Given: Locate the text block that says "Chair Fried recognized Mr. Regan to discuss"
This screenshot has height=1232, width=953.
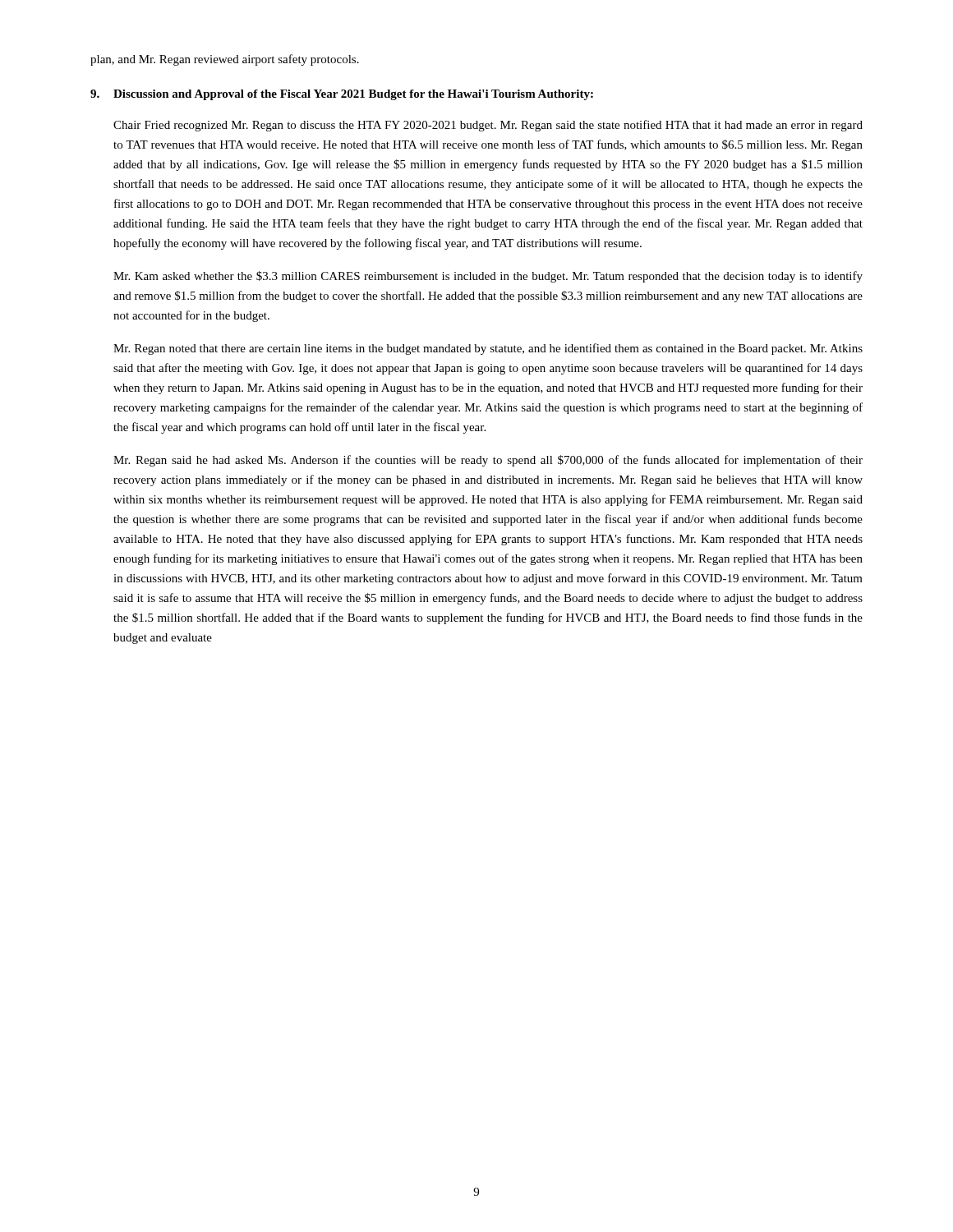Looking at the screenshot, I should click(x=488, y=184).
